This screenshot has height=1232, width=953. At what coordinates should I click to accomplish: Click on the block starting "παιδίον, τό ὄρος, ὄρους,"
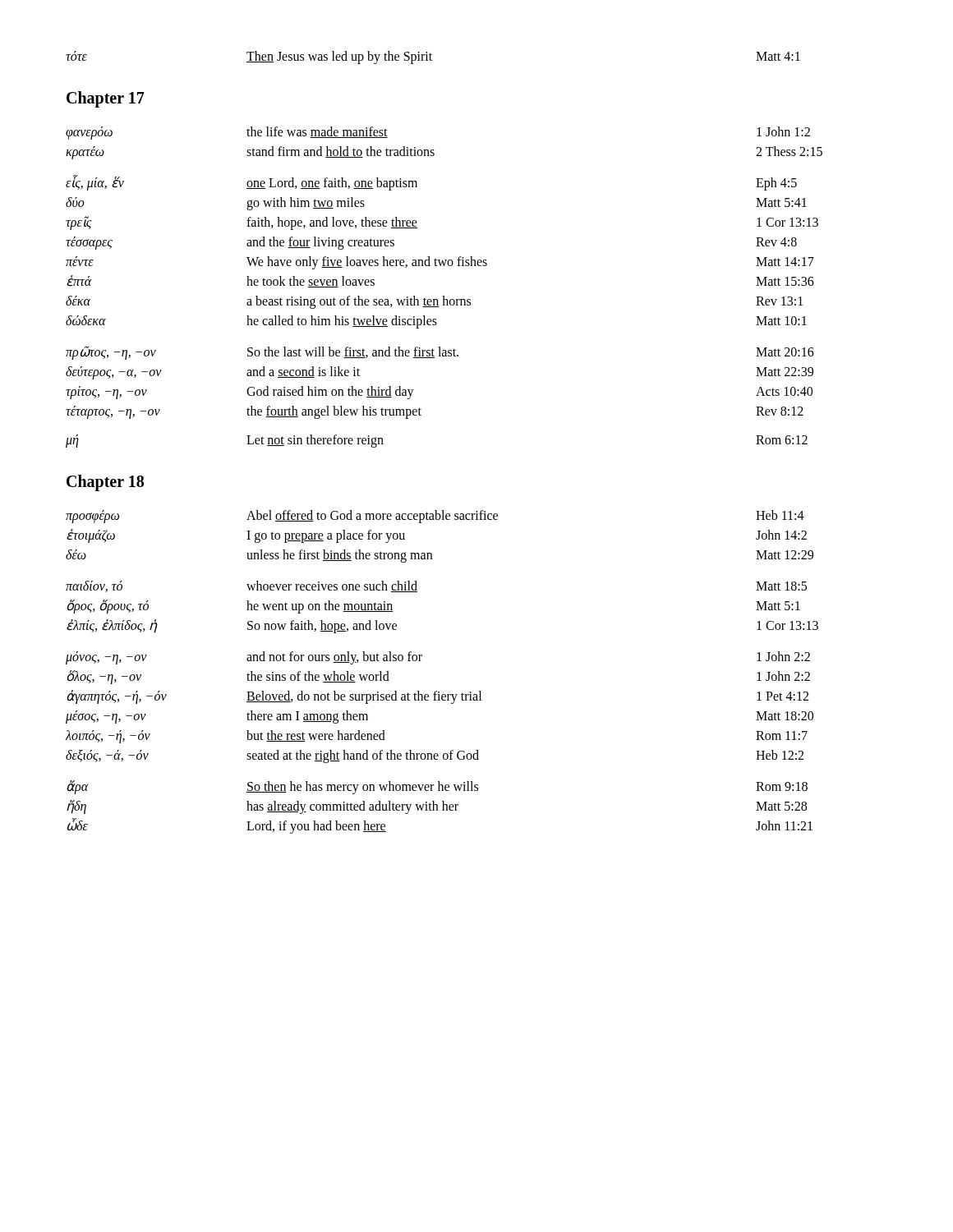[95, 586]
